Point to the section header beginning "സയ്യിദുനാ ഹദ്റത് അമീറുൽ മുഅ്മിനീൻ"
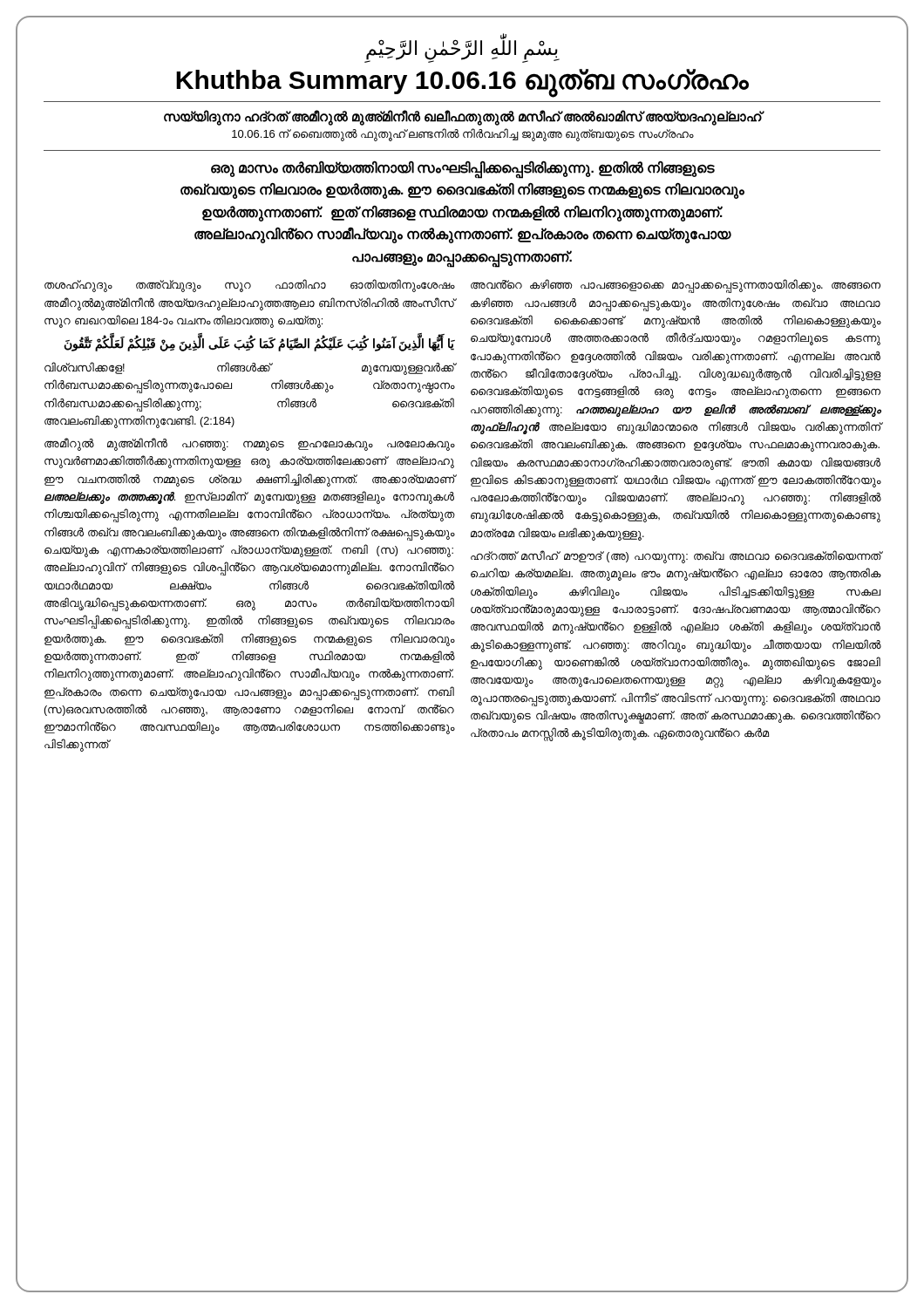The image size is (924, 1308). 462,117
